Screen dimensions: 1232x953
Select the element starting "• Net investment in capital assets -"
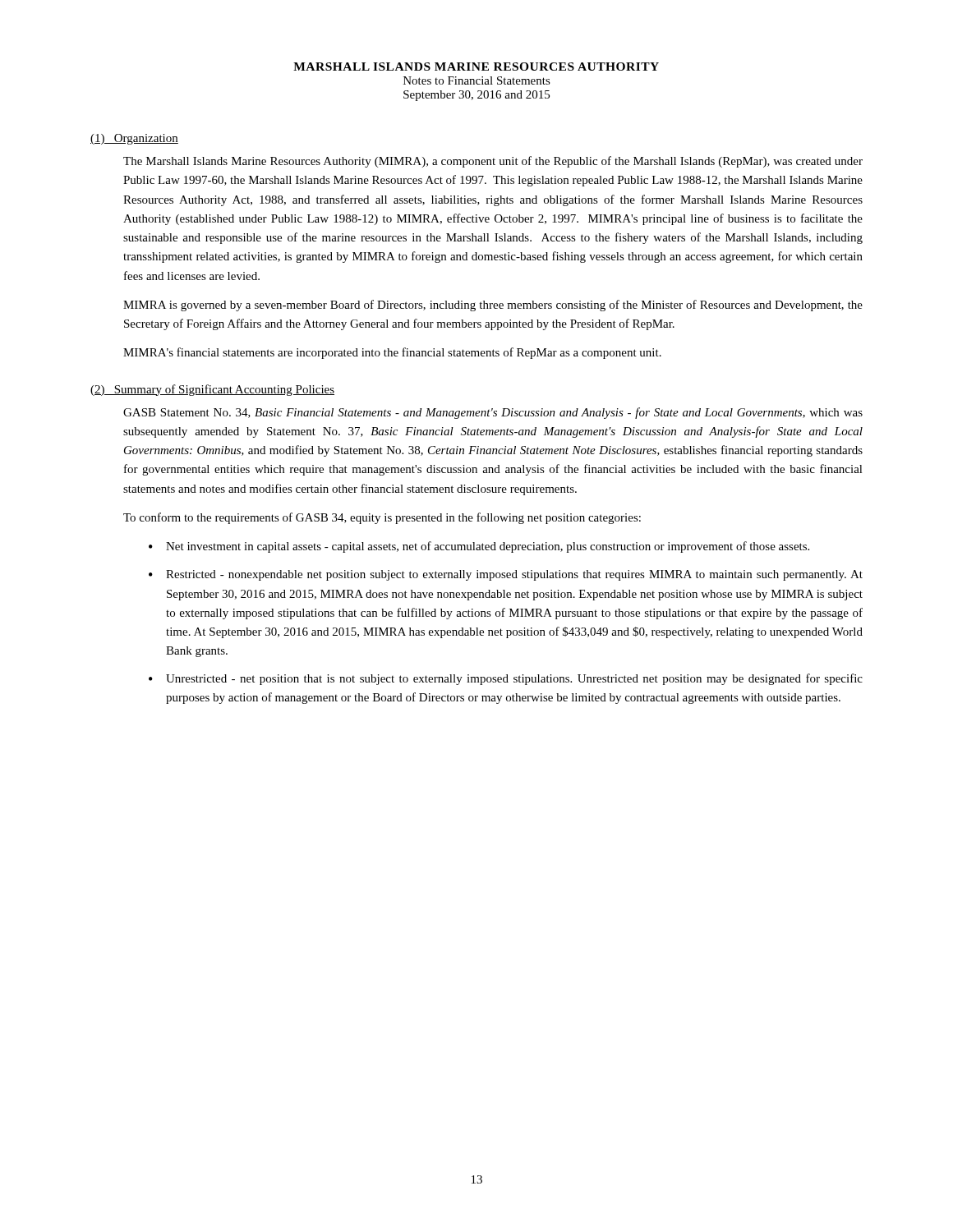click(x=505, y=547)
